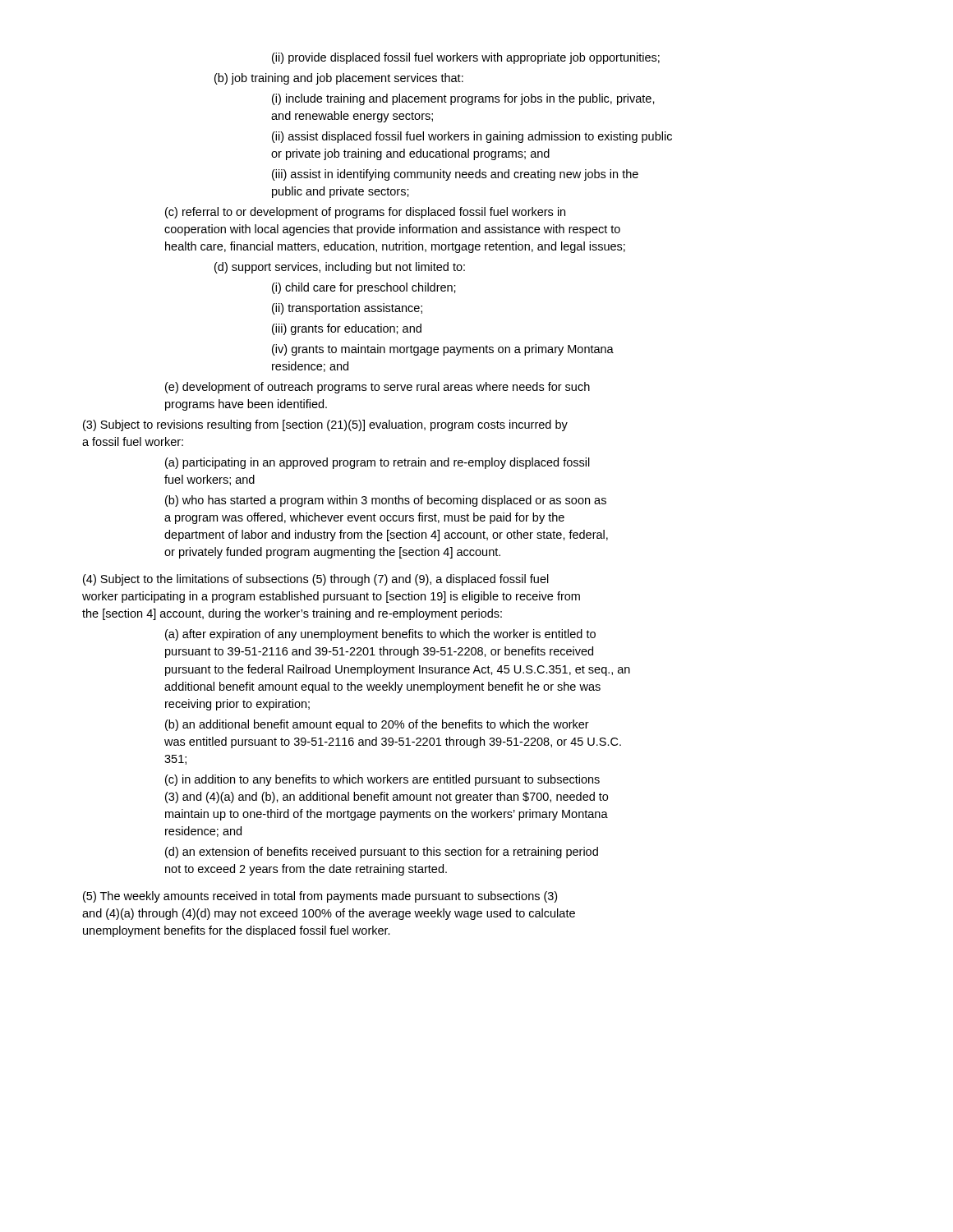Find the region starting "(a) participating in an approved program to"
953x1232 pixels.
(x=377, y=471)
